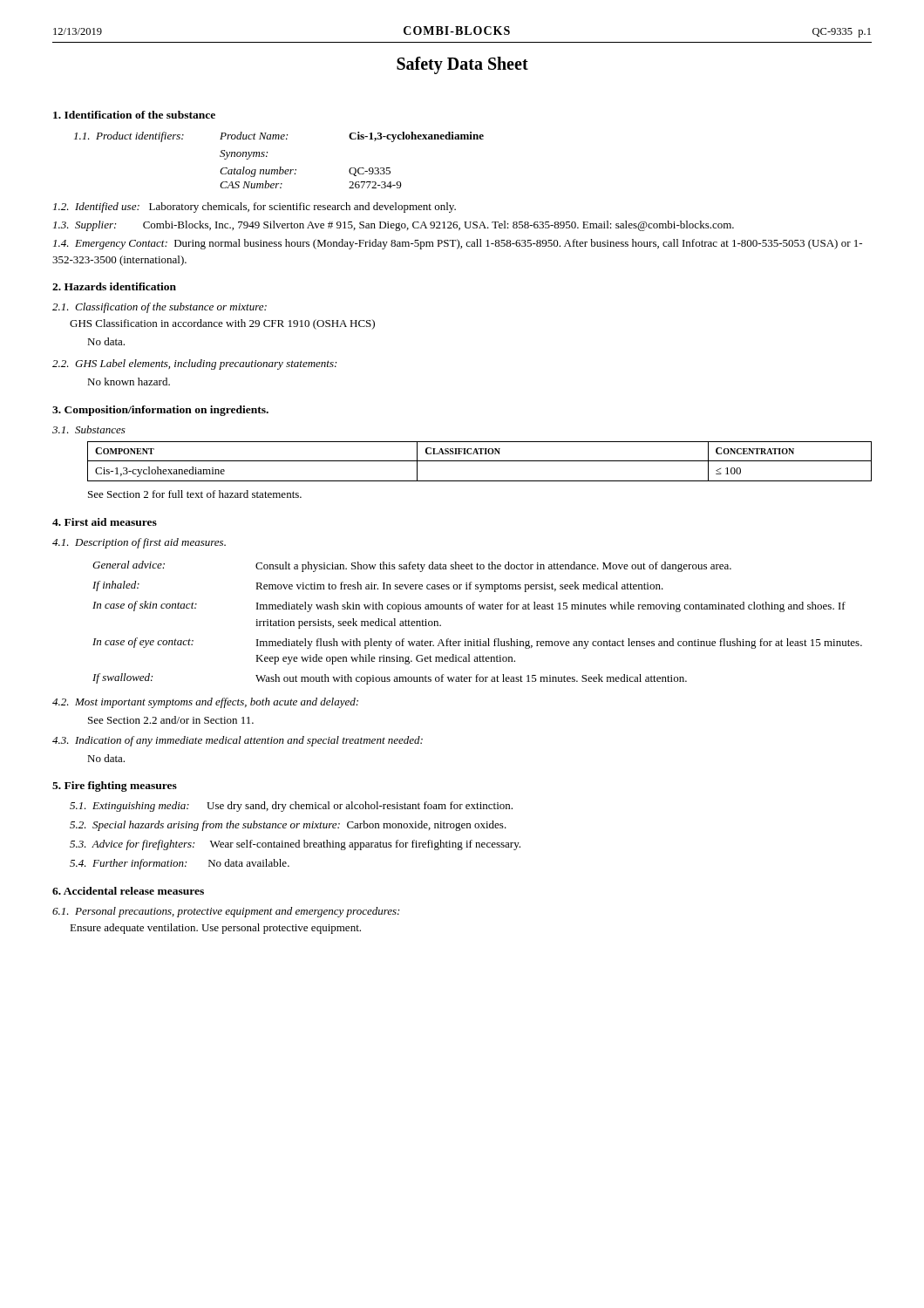Find the list item that says "5.3. Advice for firefighters:"
The image size is (924, 1308).
pyautogui.click(x=296, y=844)
